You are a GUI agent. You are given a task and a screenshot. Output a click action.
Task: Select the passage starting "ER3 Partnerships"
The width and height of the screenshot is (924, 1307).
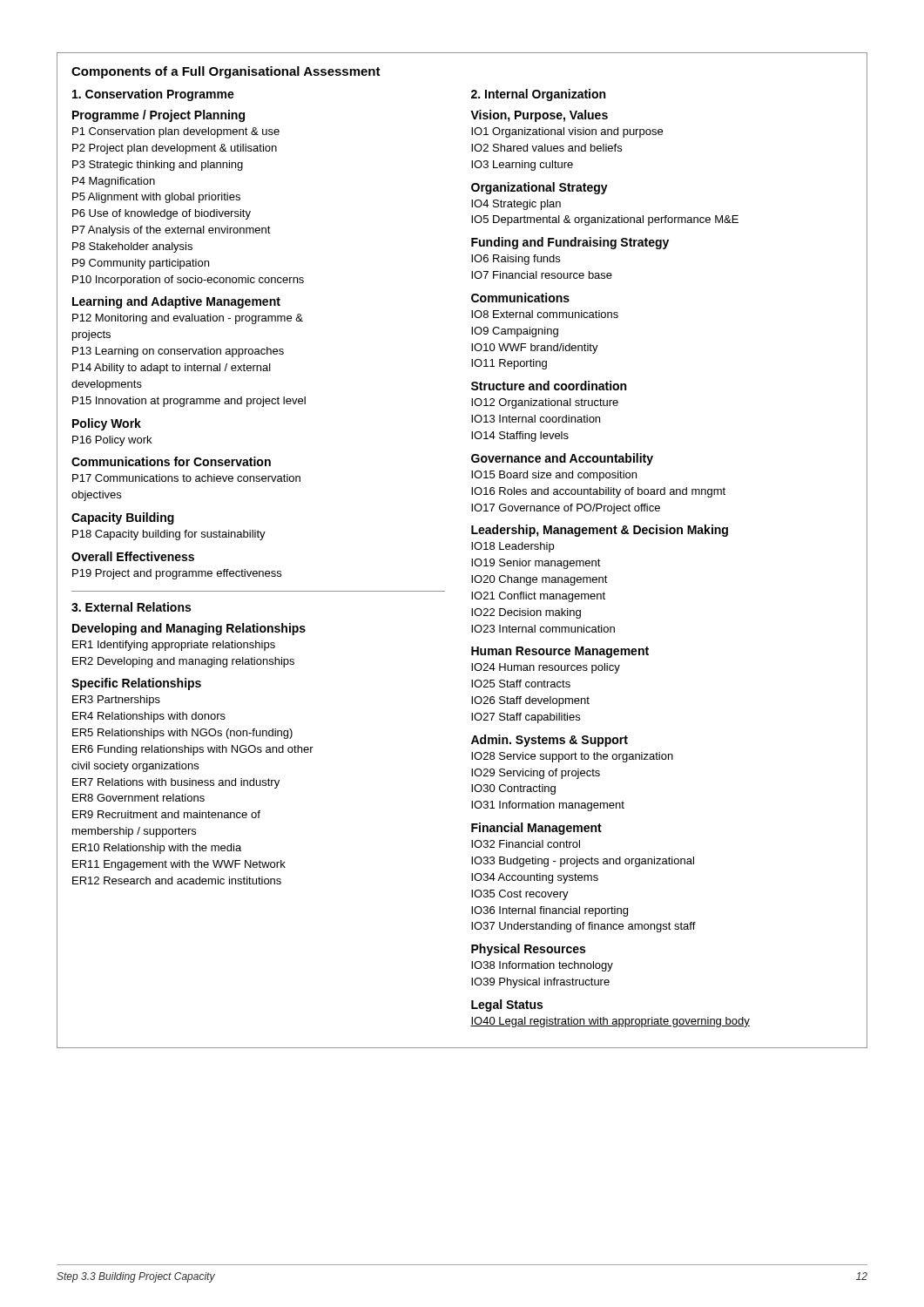116,701
